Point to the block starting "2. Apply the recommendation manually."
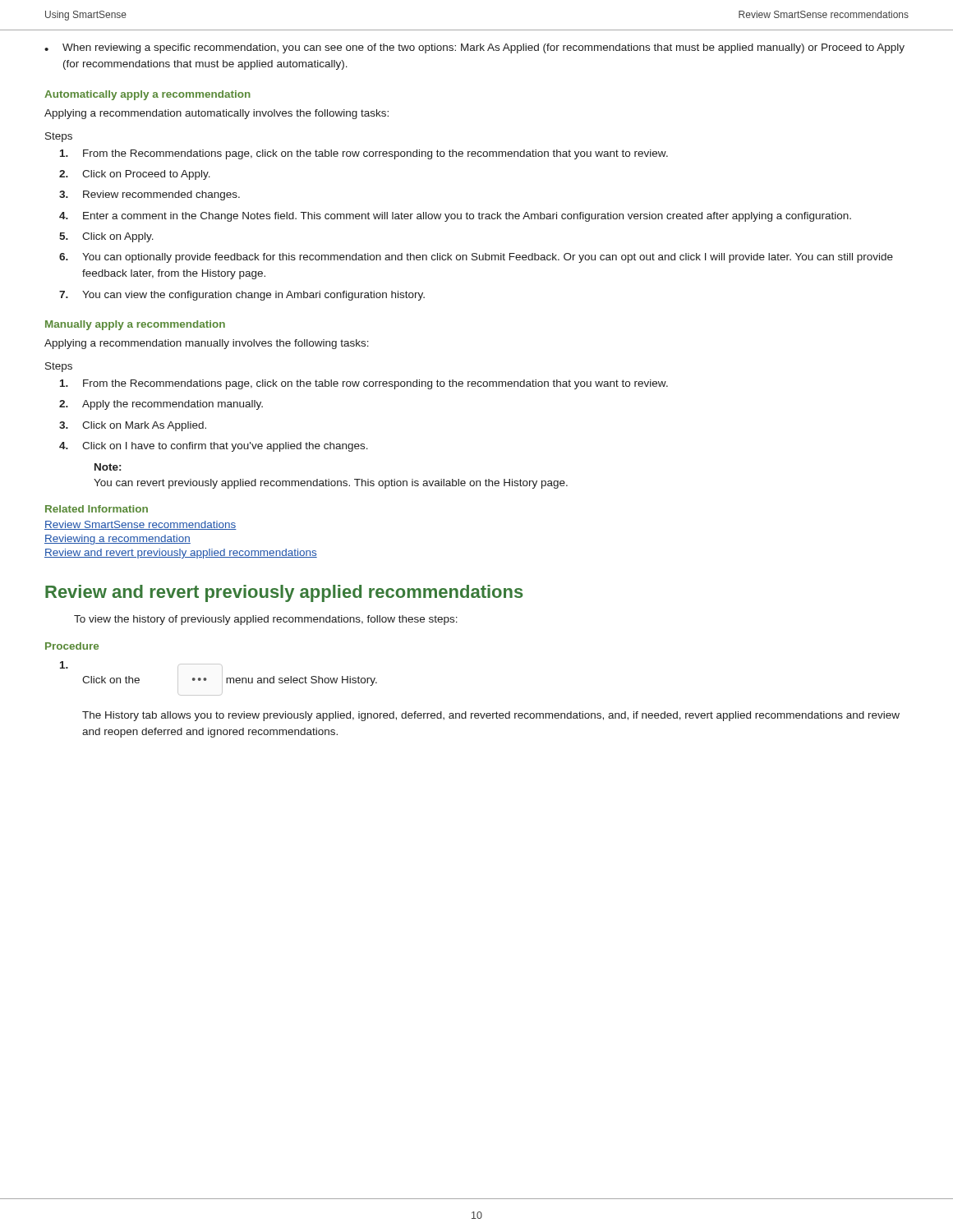This screenshot has width=953, height=1232. pyautogui.click(x=161, y=405)
